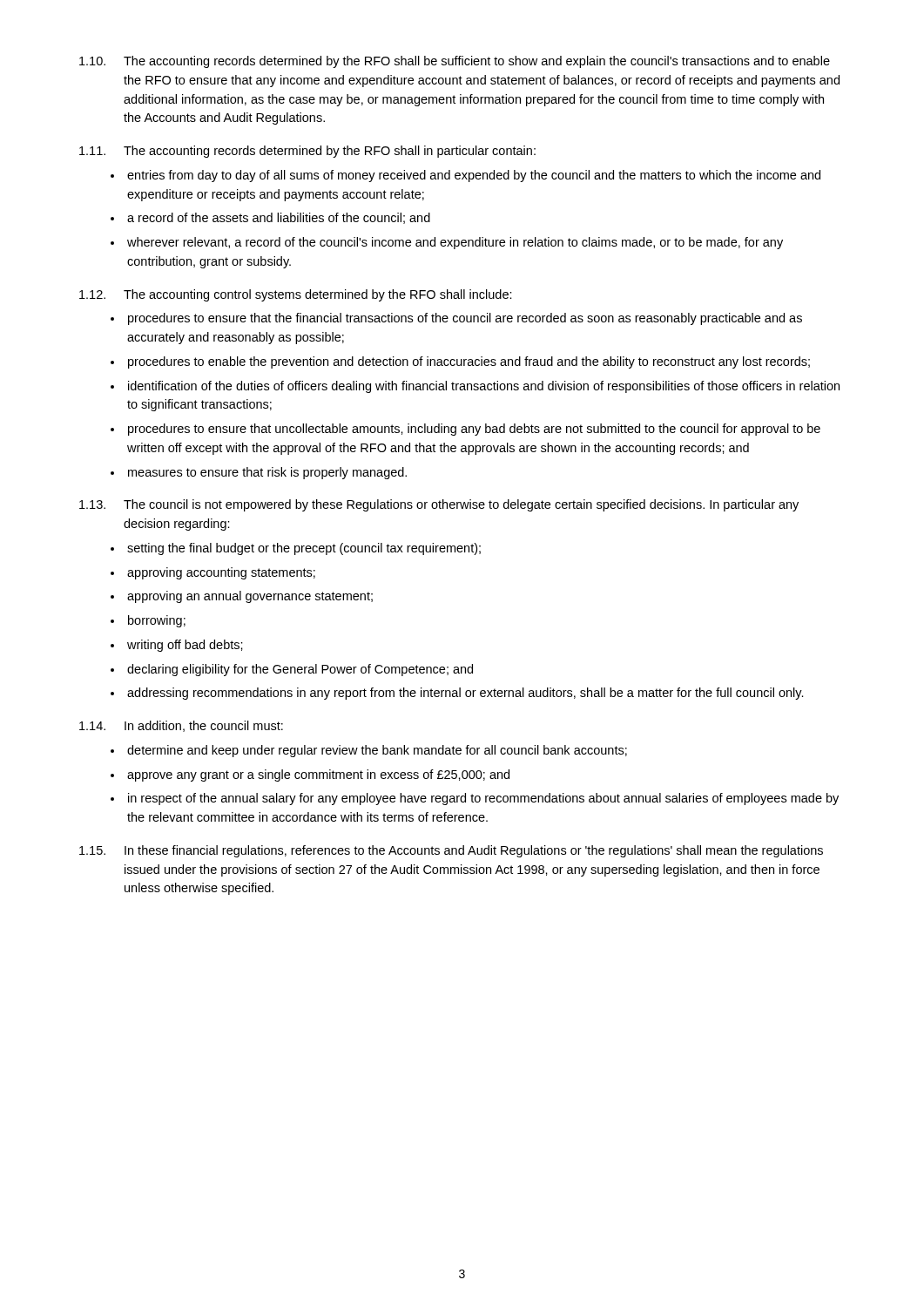Image resolution: width=924 pixels, height=1307 pixels.
Task: Locate the passage starting "measures to ensure that"
Action: click(x=268, y=472)
